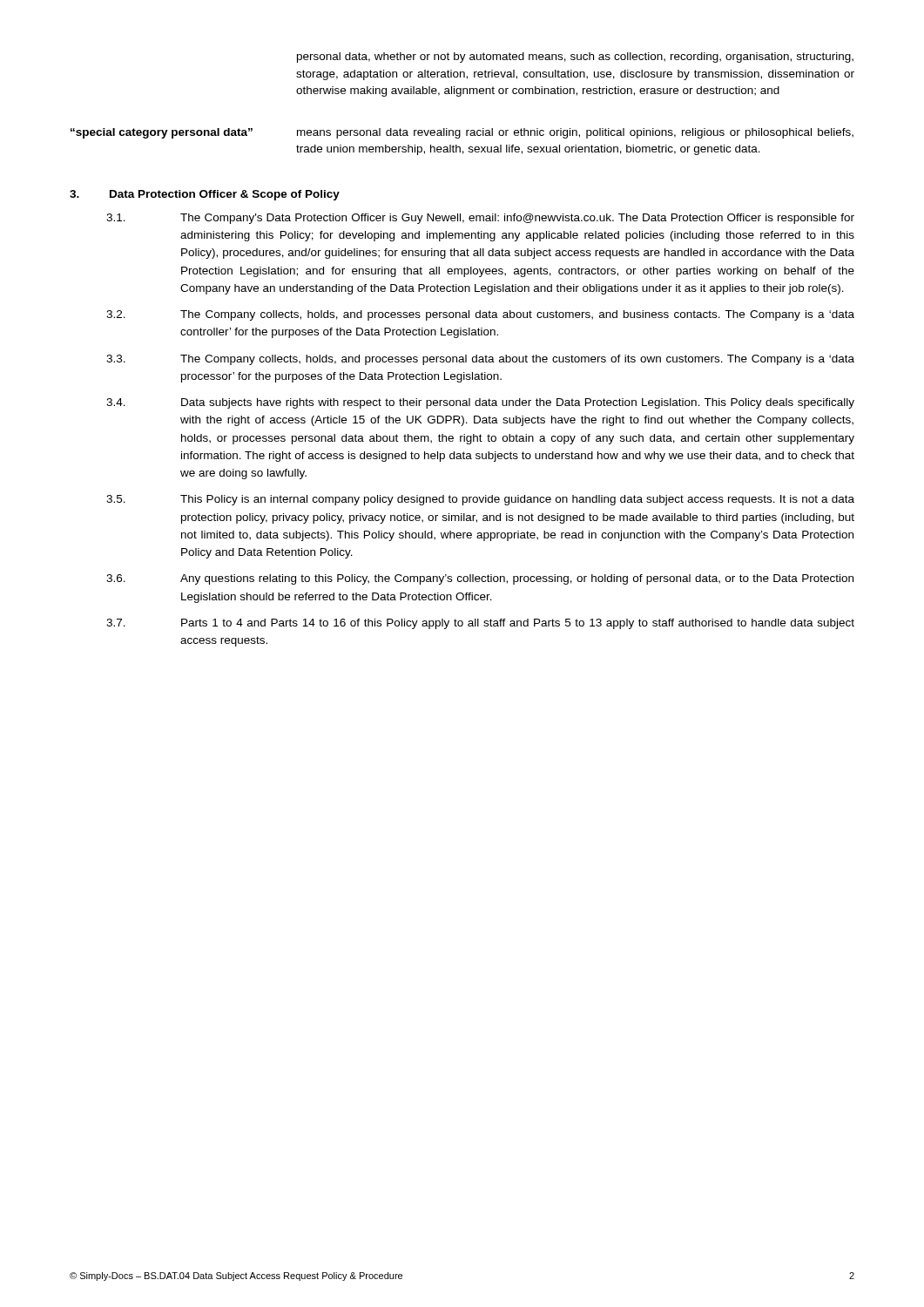Find the text starting "3.4. Data subjects have rights with"

462,438
